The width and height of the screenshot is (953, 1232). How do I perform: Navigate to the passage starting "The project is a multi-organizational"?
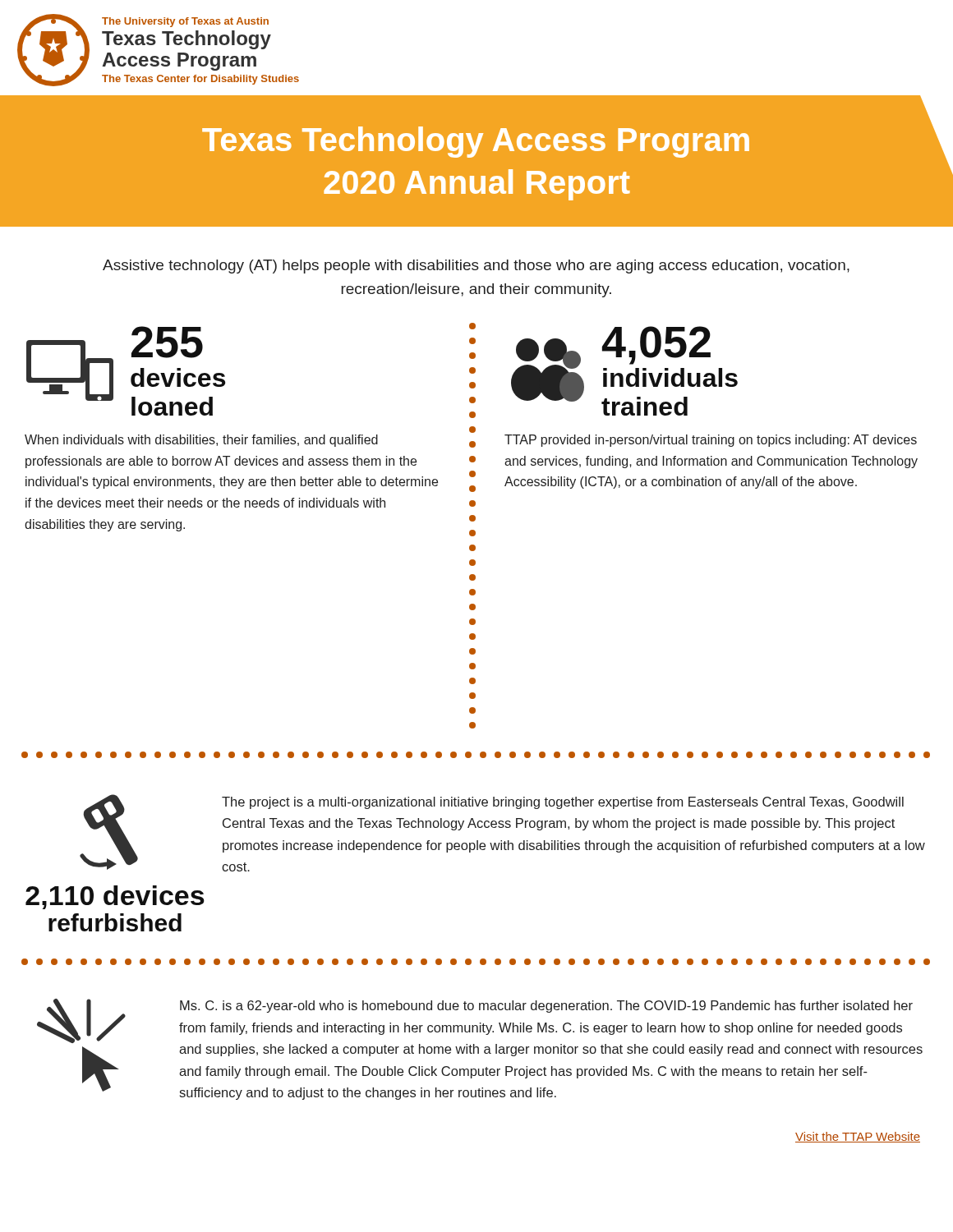573,834
